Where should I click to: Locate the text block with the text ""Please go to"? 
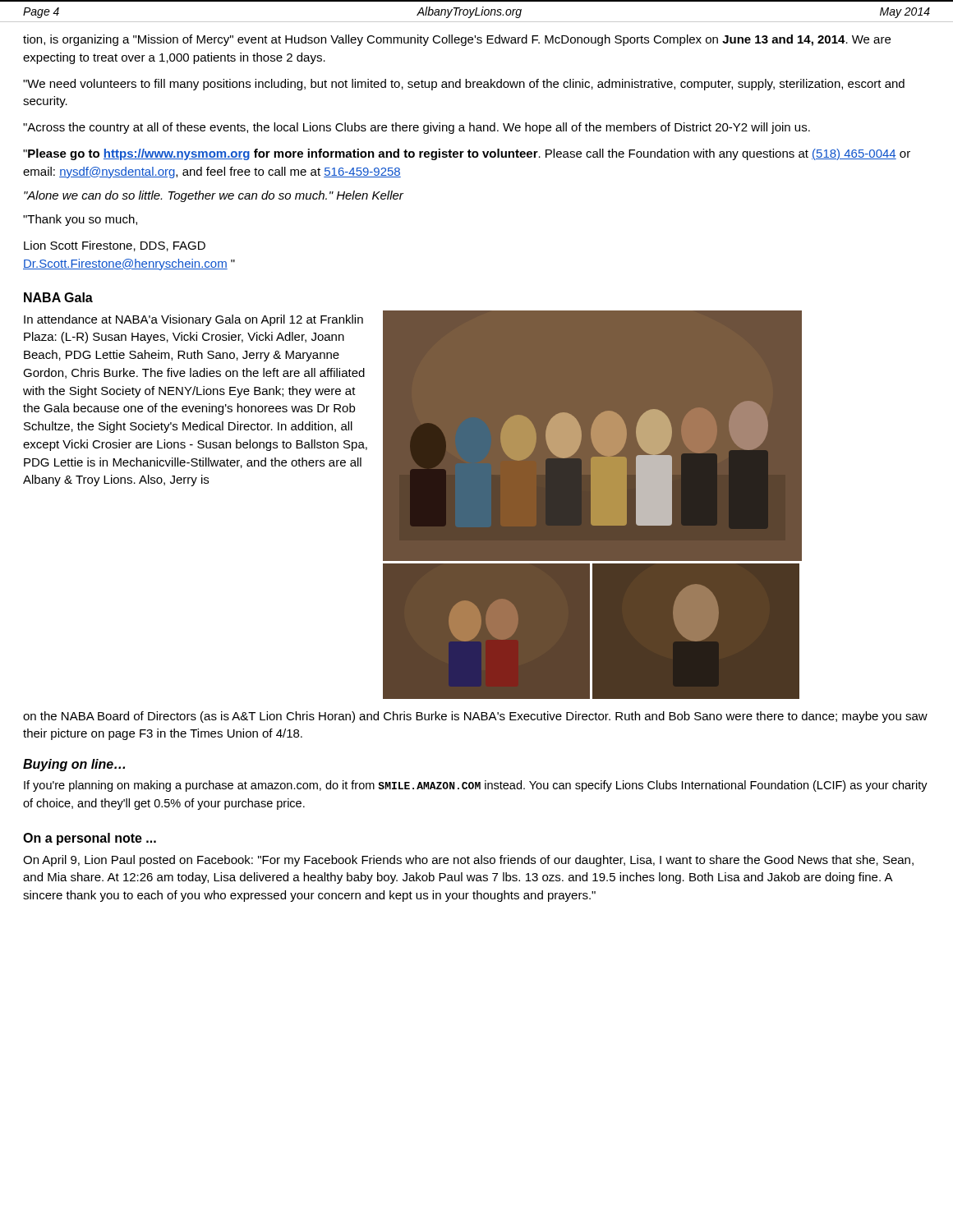point(467,162)
